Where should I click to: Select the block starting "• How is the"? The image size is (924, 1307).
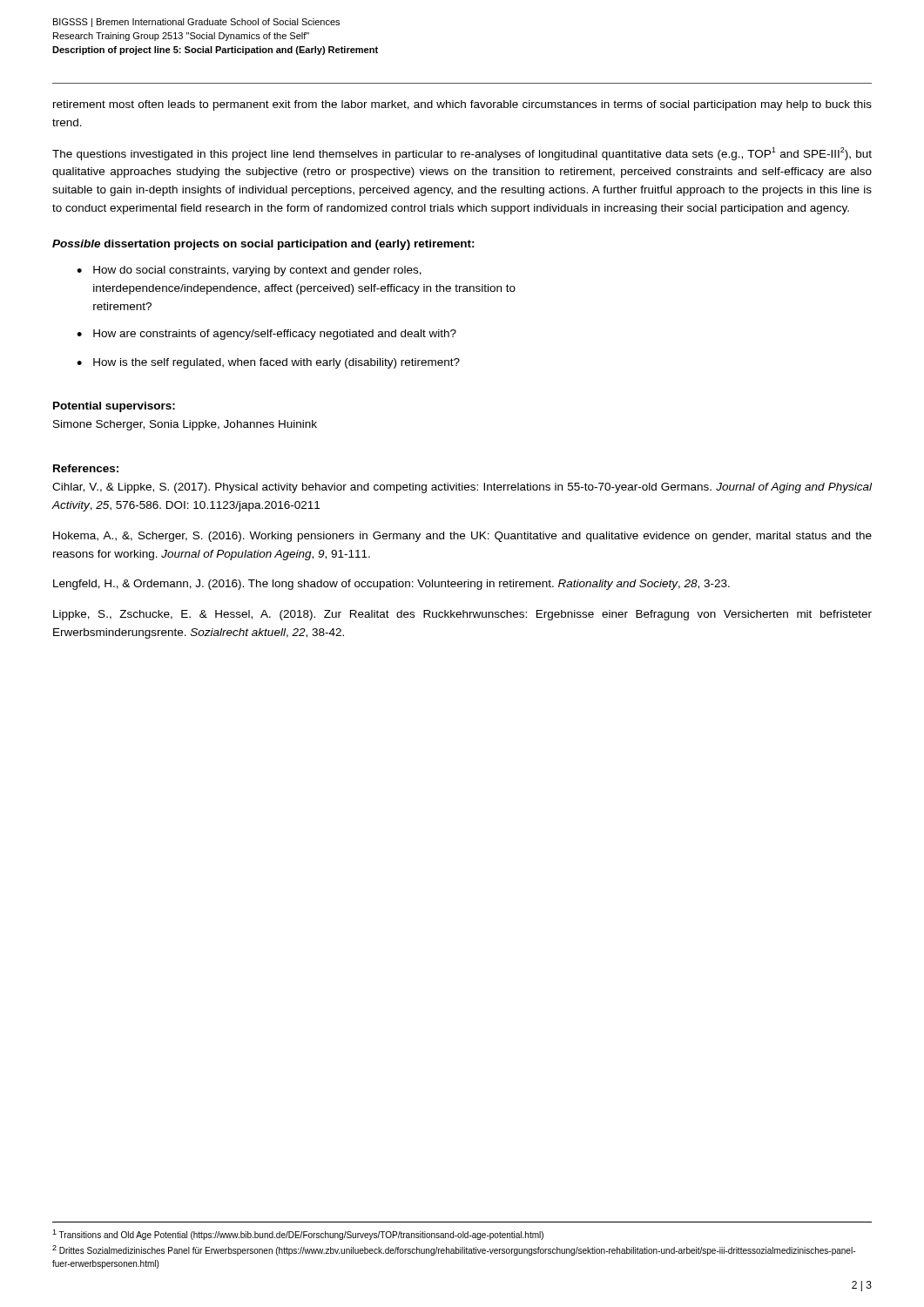pos(268,364)
